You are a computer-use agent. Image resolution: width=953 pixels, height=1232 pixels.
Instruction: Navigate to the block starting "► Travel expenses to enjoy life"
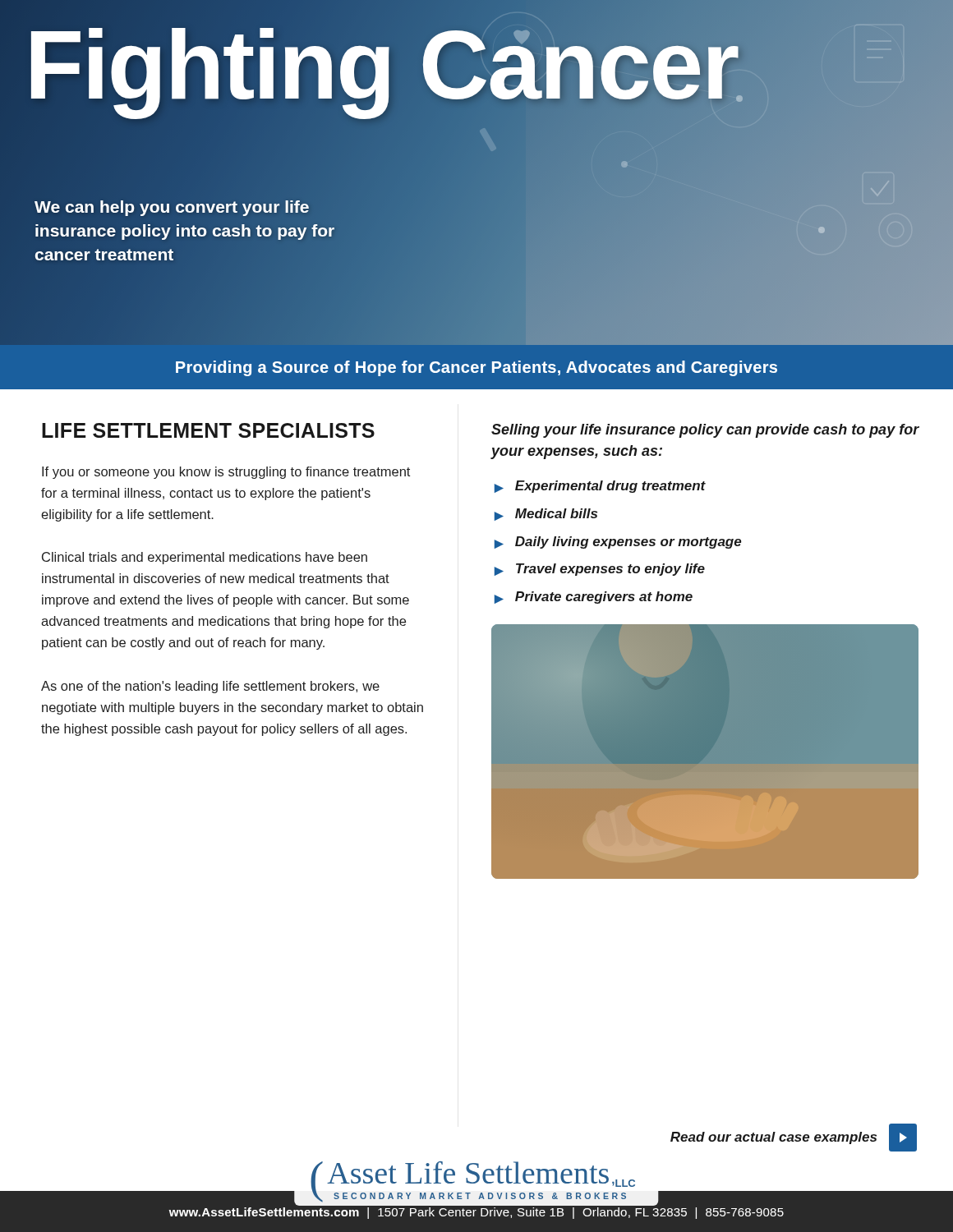click(598, 571)
